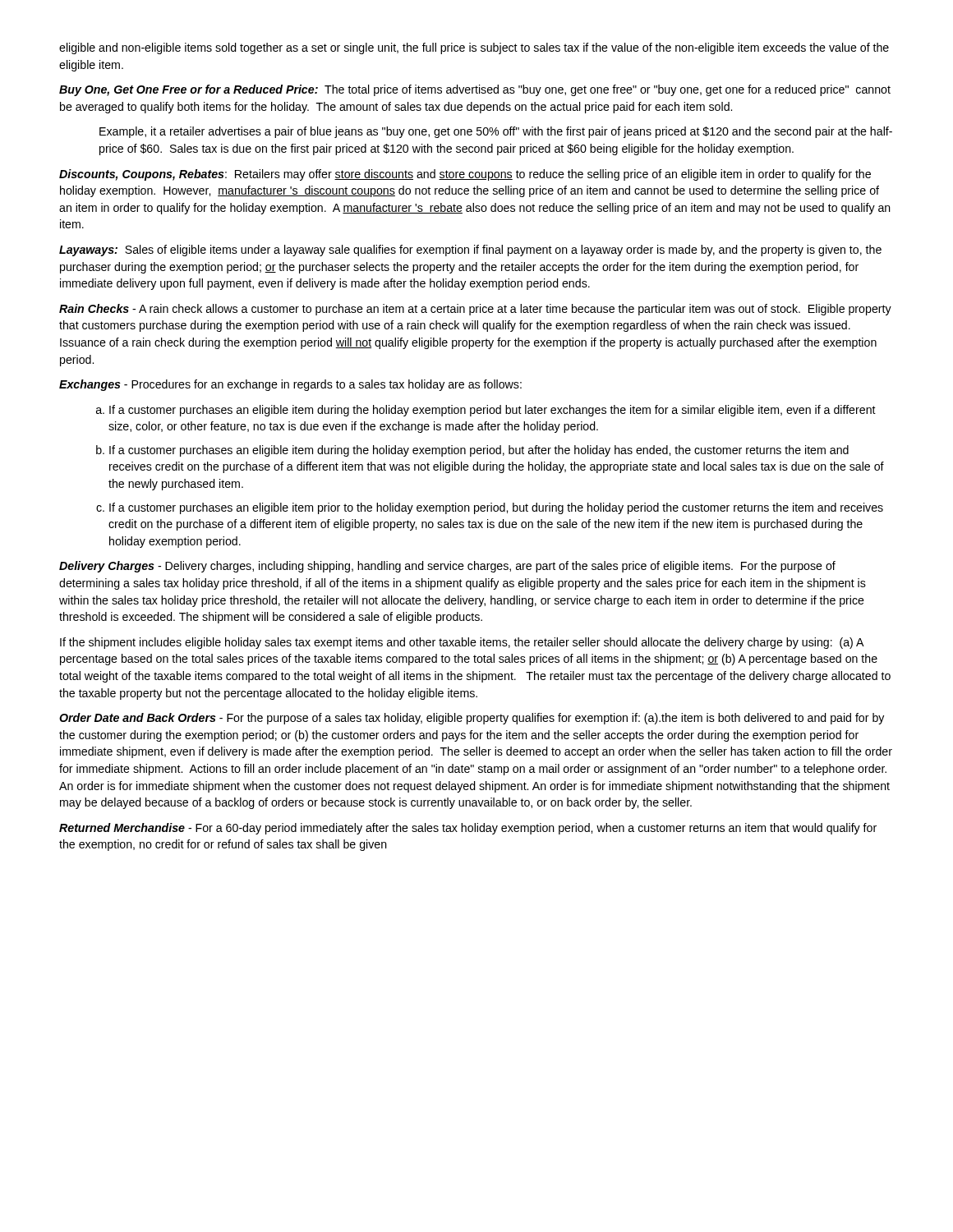The width and height of the screenshot is (953, 1232).
Task: Locate the text starting "Exchanges - Procedures for"
Action: tap(291, 384)
